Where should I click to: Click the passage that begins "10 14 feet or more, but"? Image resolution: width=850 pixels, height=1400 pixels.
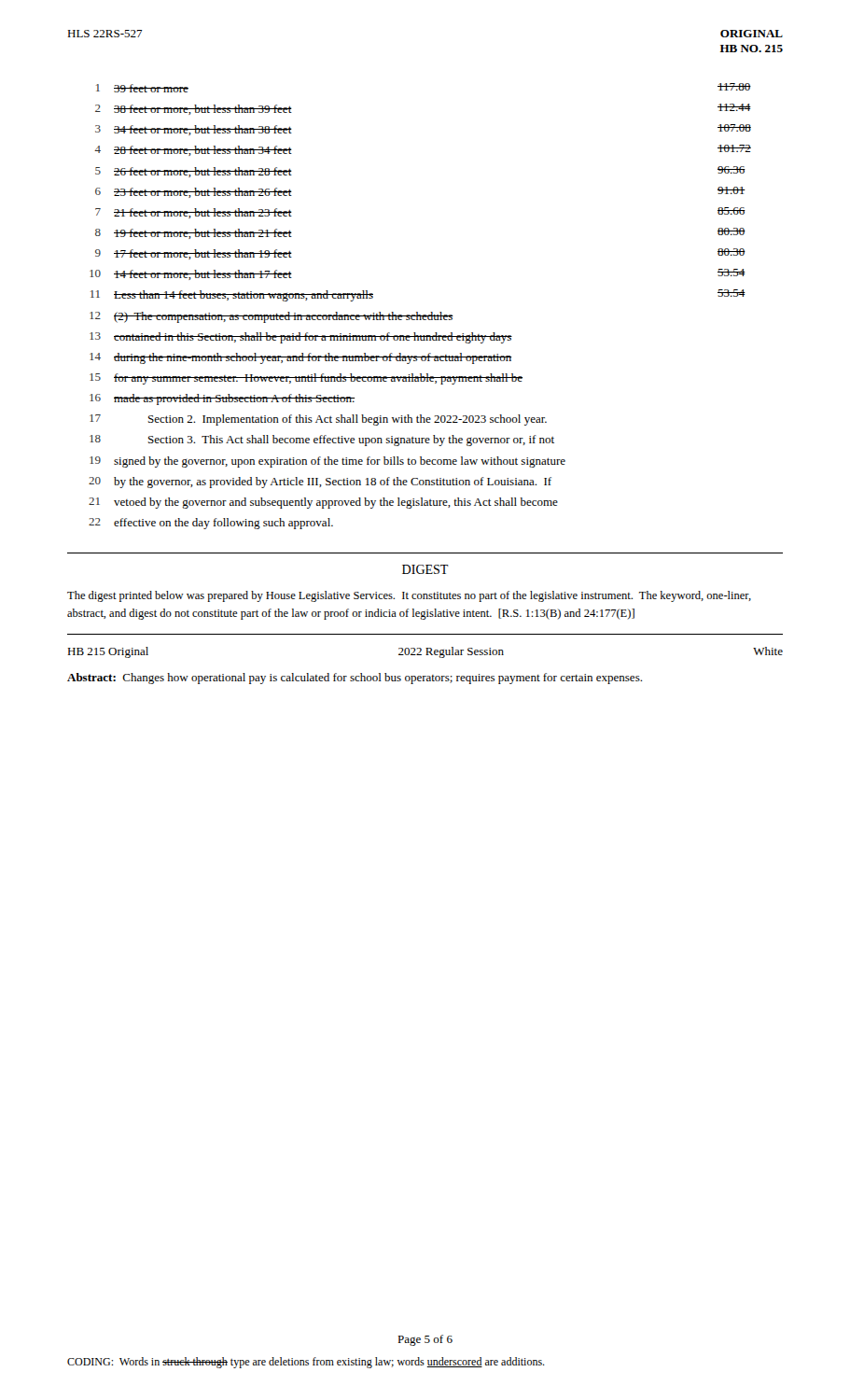point(203,274)
